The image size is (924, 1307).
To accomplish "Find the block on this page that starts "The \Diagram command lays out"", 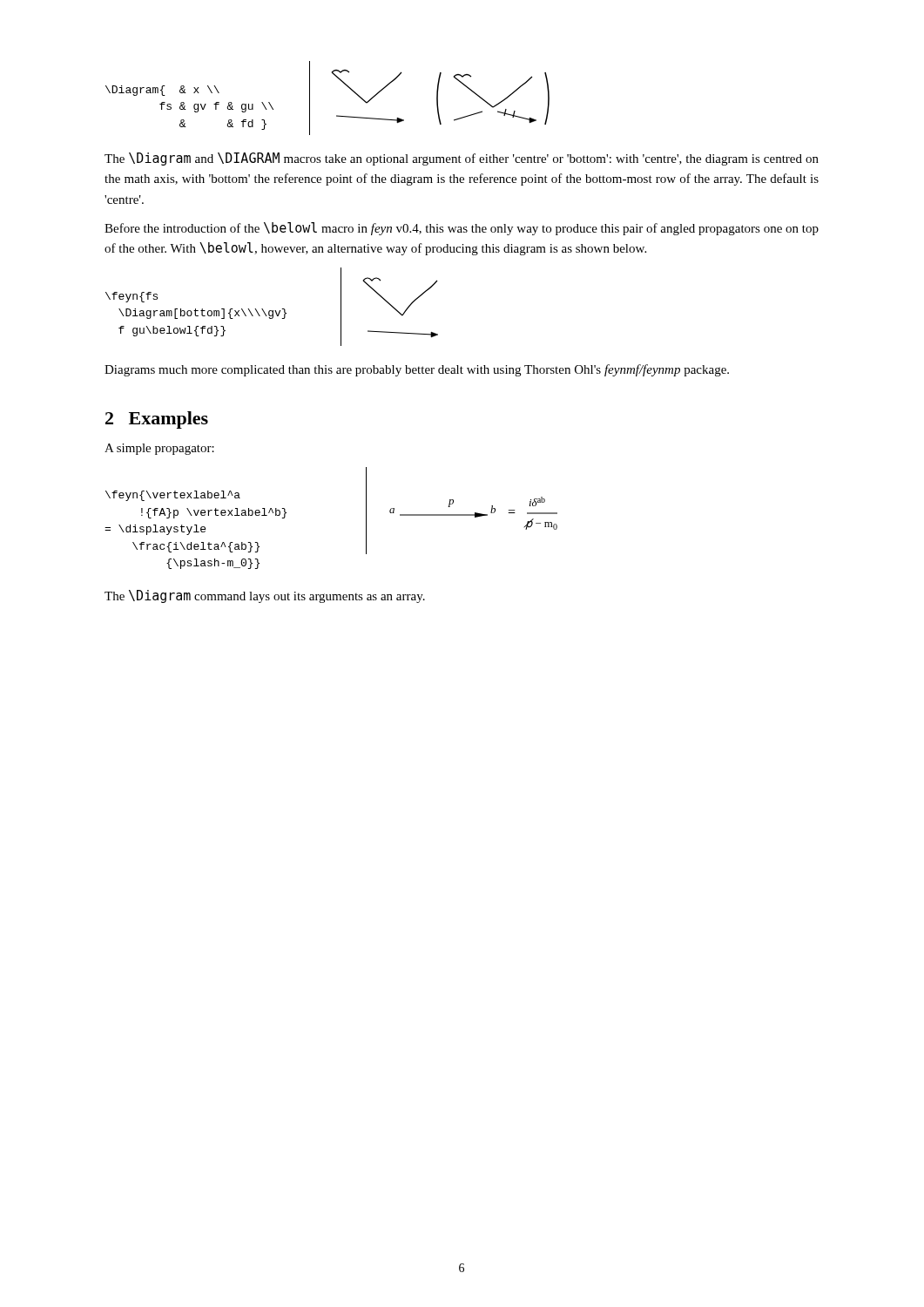I will (265, 596).
